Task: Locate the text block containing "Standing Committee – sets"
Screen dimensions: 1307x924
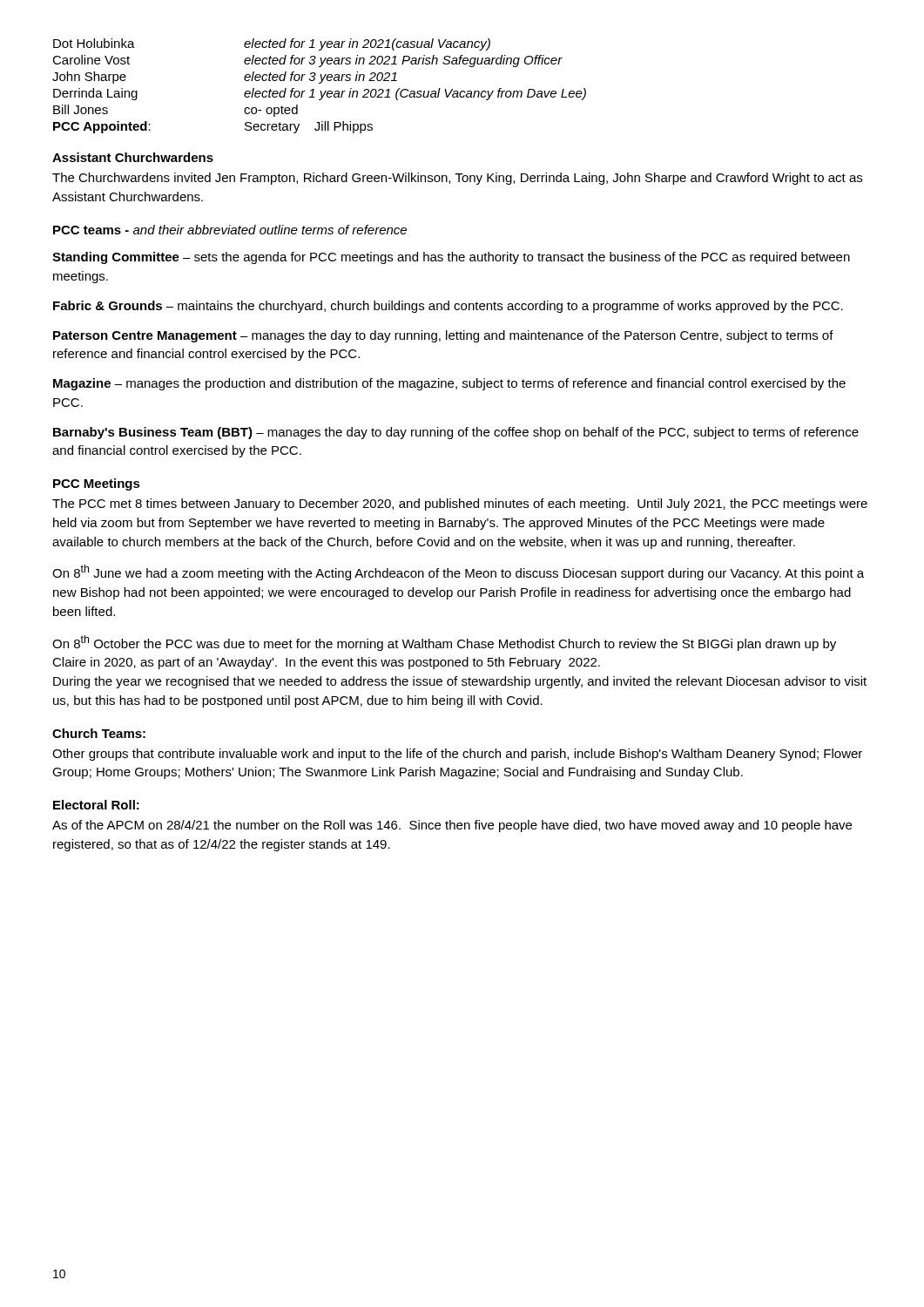Action: point(451,266)
